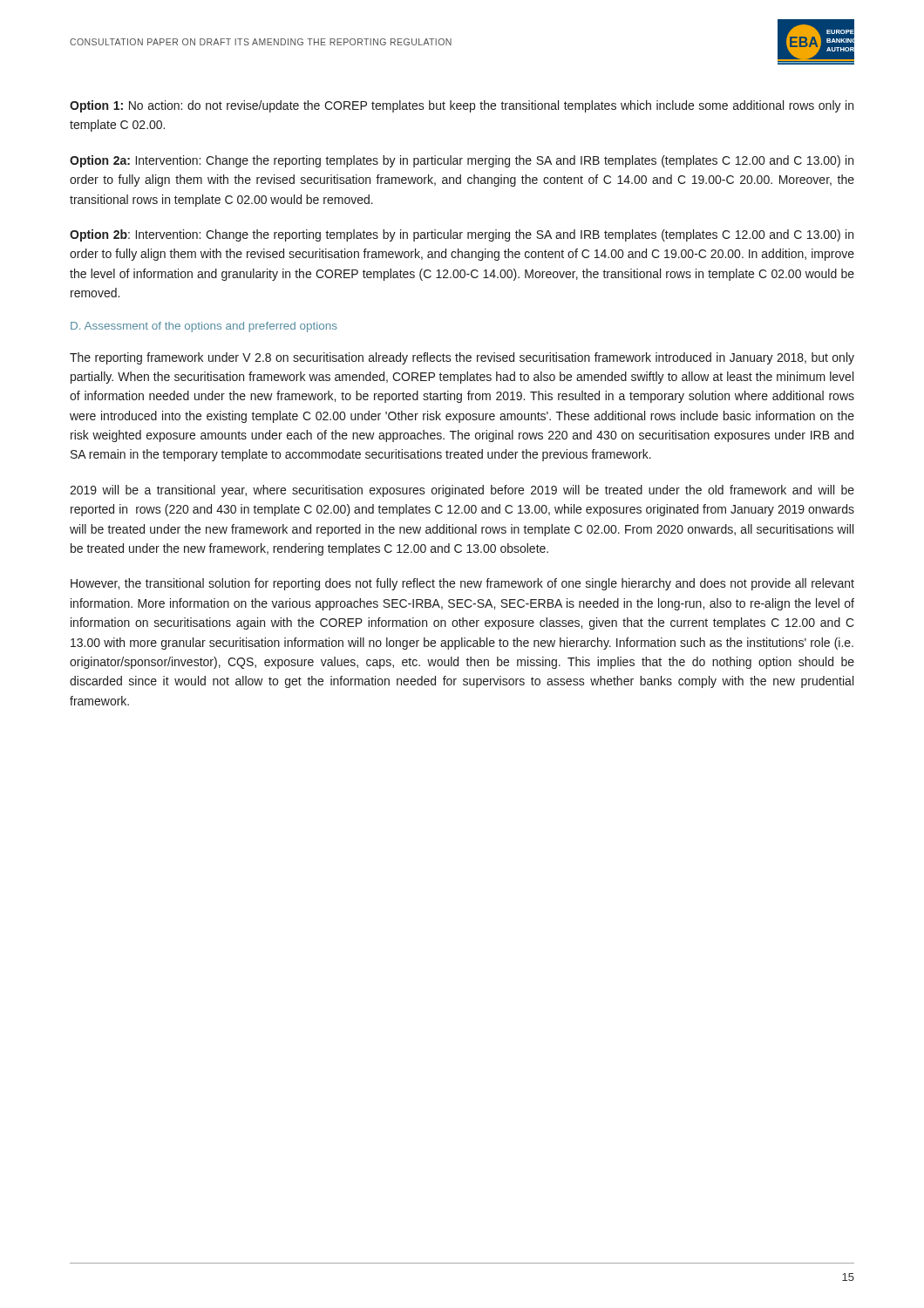Click on the text block with the text "Option 2a: Intervention:"
The width and height of the screenshot is (924, 1308).
pyautogui.click(x=462, y=180)
